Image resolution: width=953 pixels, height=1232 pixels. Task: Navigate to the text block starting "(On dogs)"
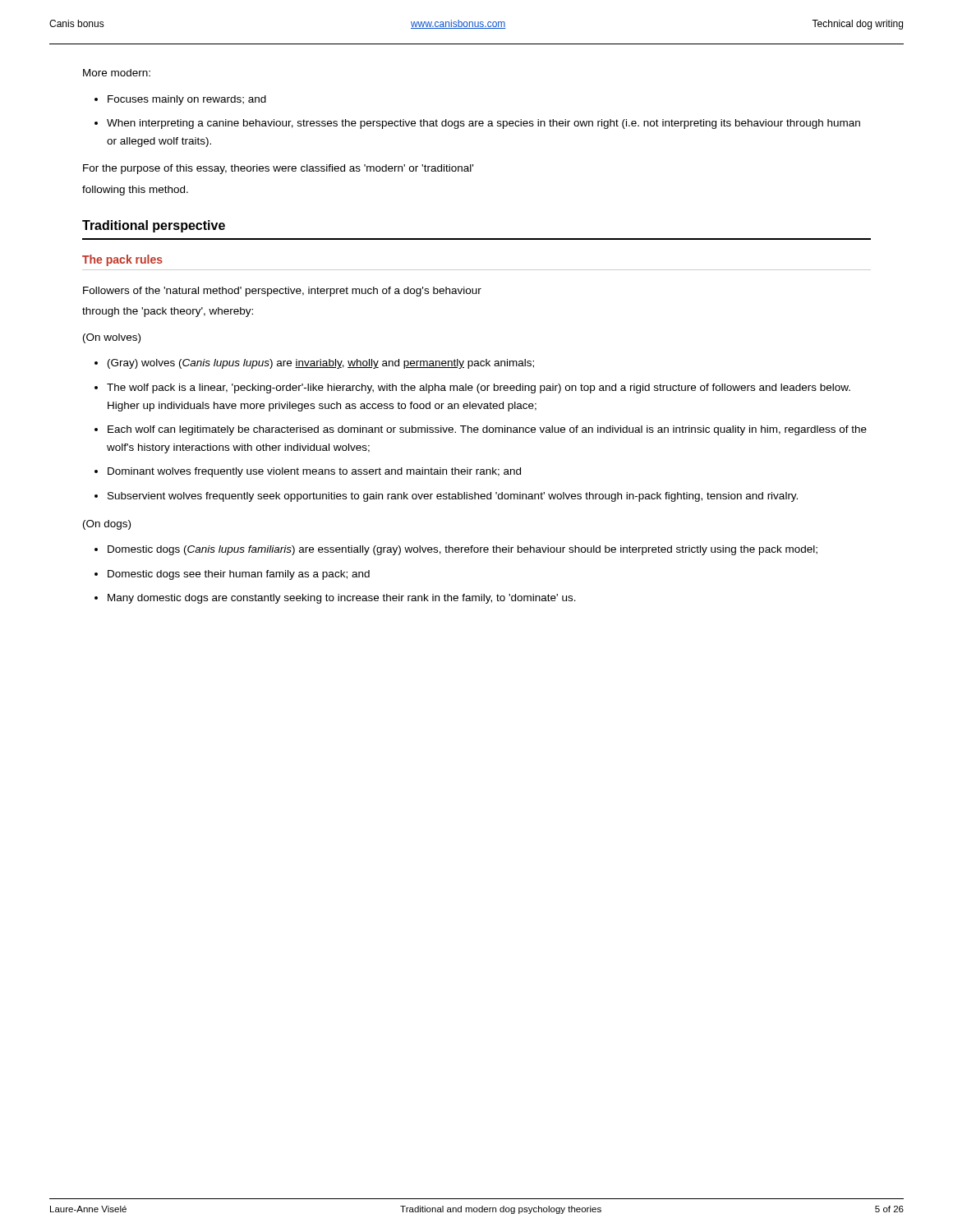click(107, 523)
